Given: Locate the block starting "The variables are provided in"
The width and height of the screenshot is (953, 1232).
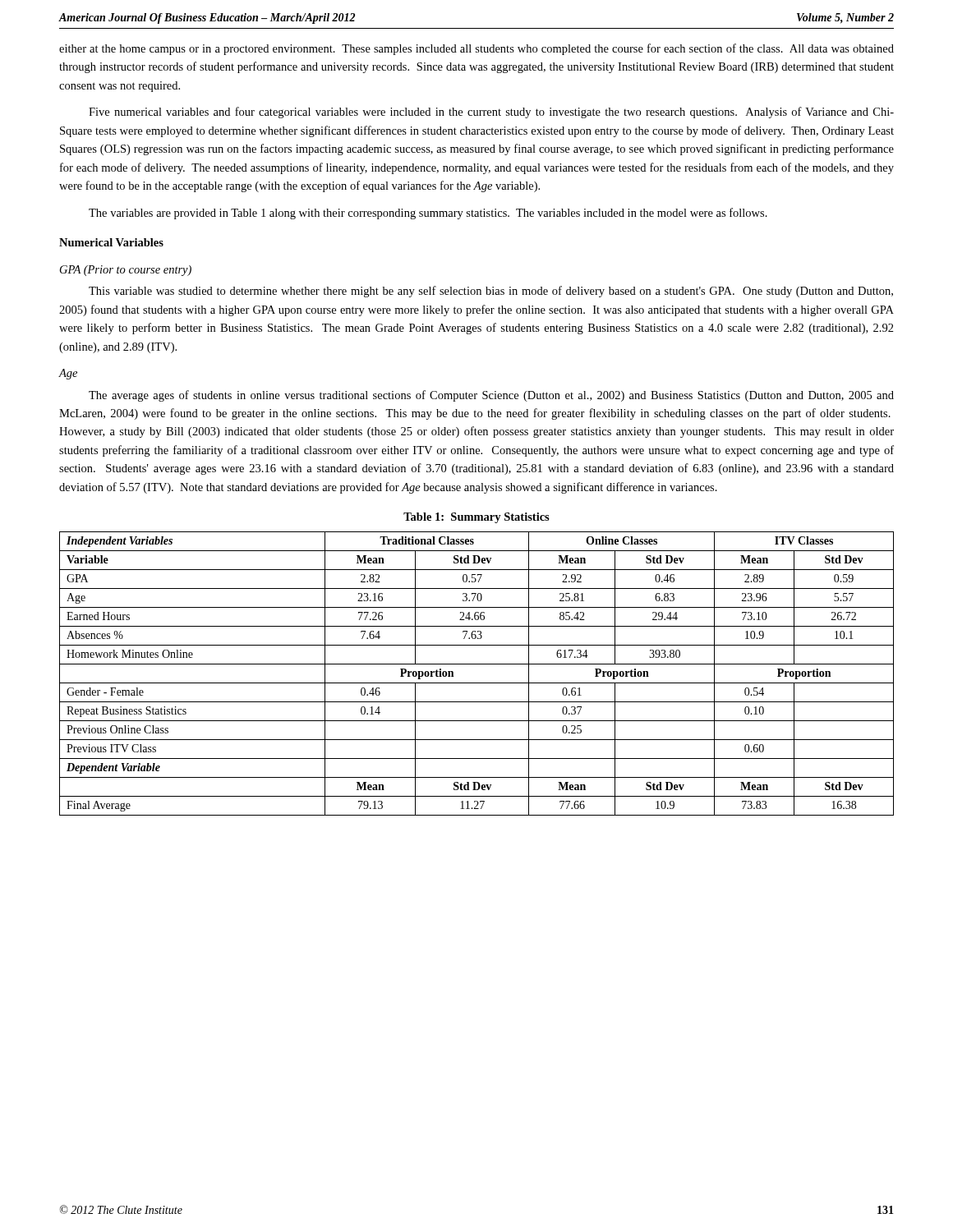Looking at the screenshot, I should point(476,213).
